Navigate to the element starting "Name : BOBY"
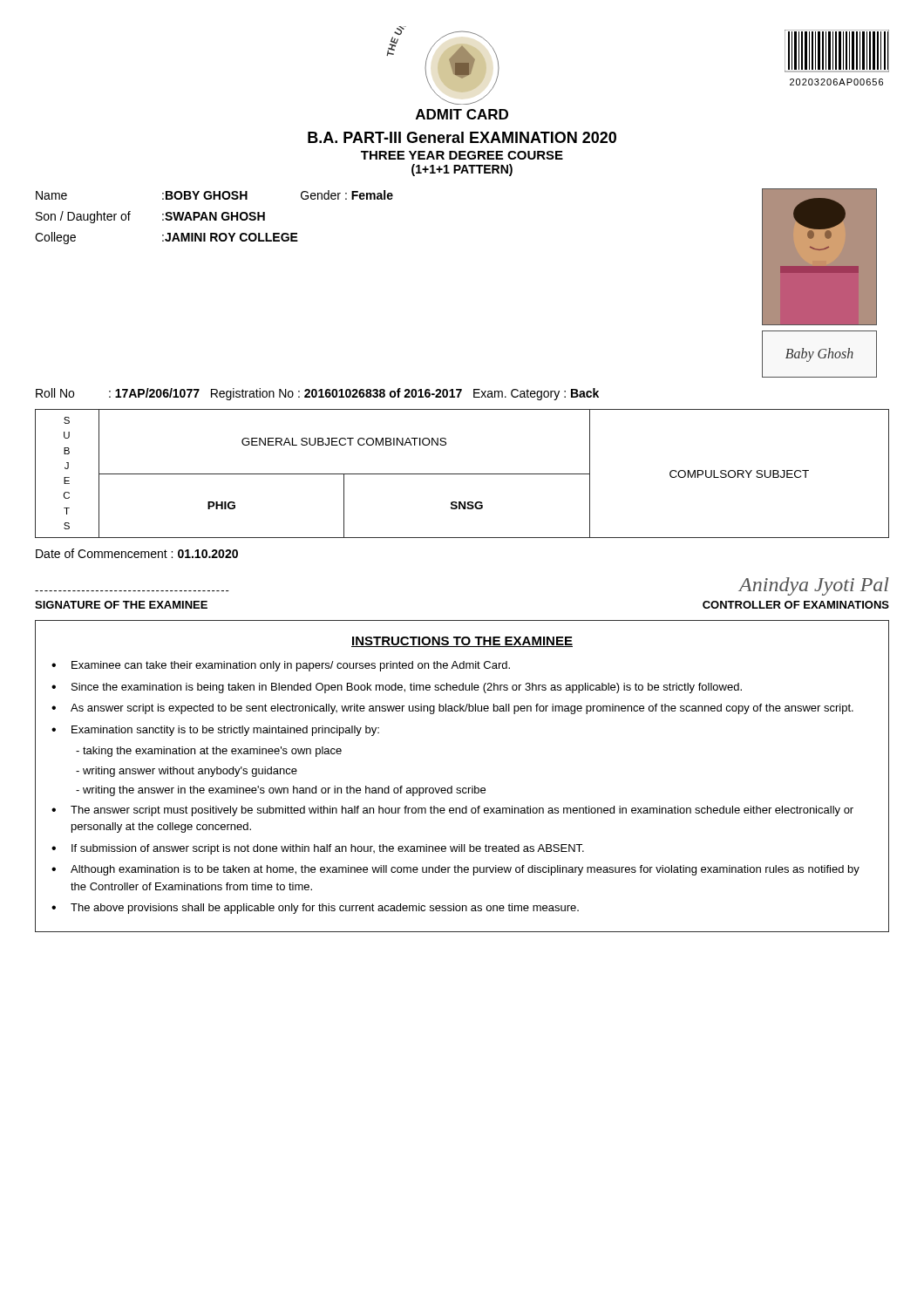Screen dimensions: 1308x924 [214, 195]
